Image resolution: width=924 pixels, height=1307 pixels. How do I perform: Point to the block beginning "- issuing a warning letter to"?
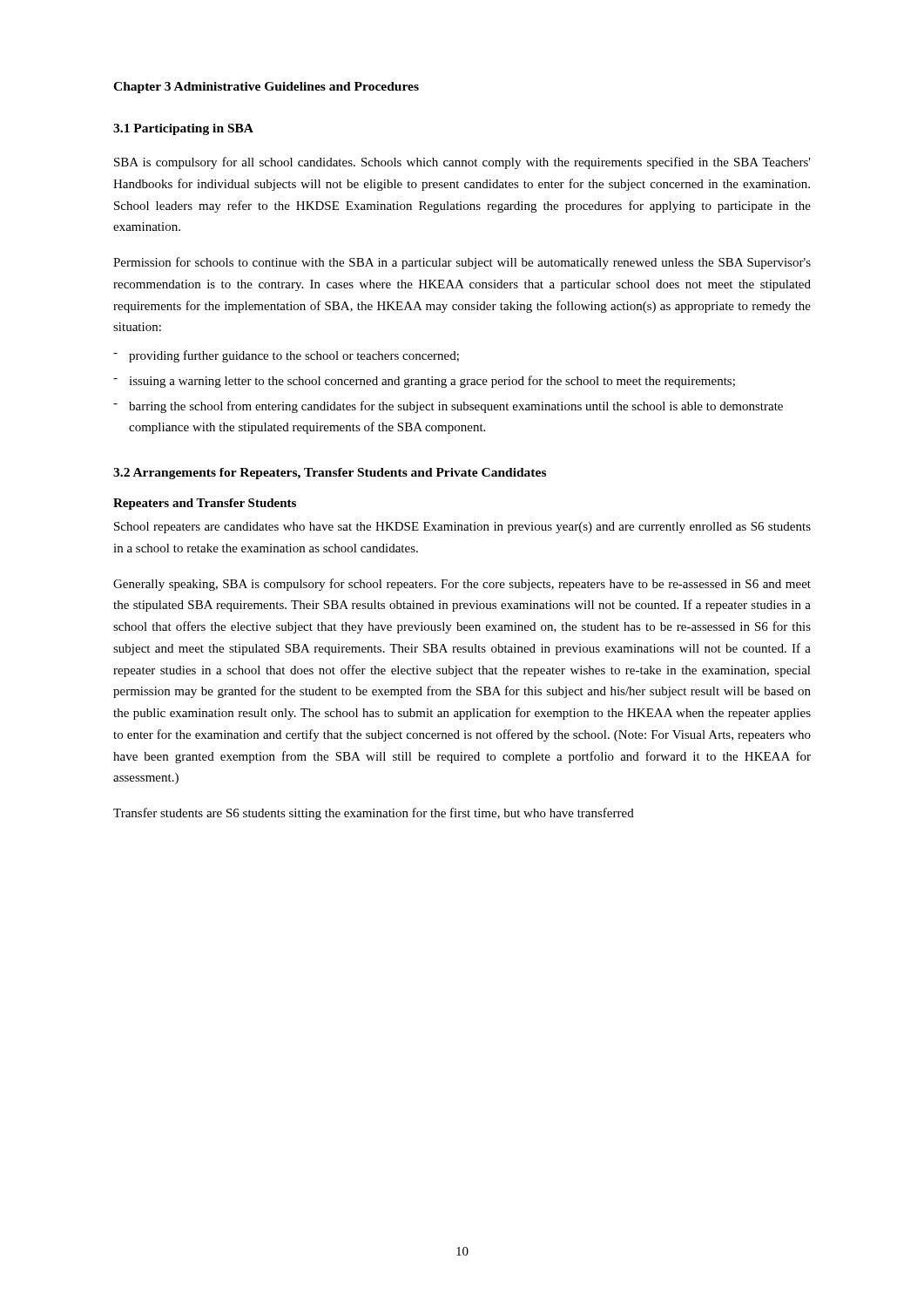click(462, 381)
